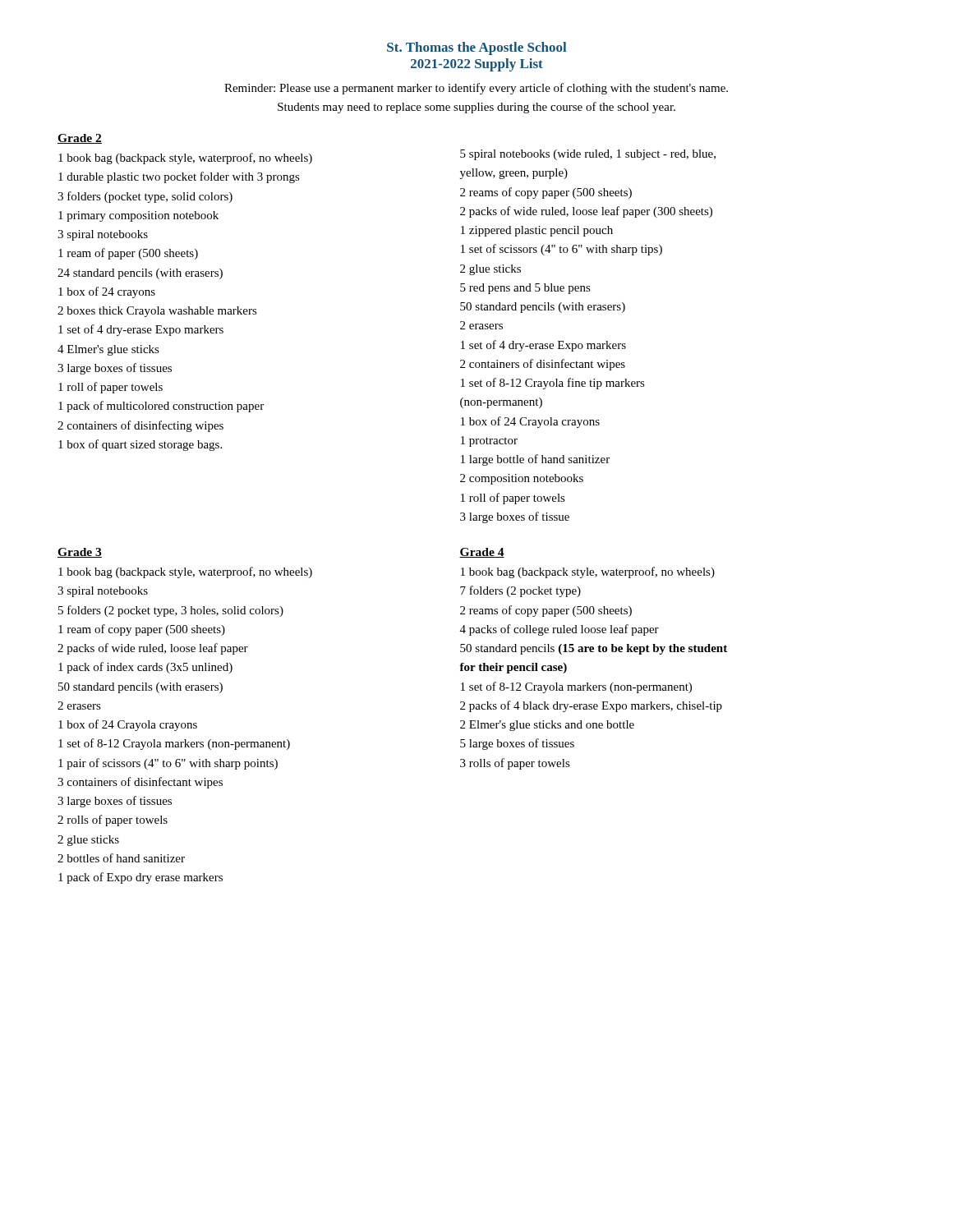Where does it say "1 primary composition notebook"?
The image size is (953, 1232).
(x=138, y=215)
